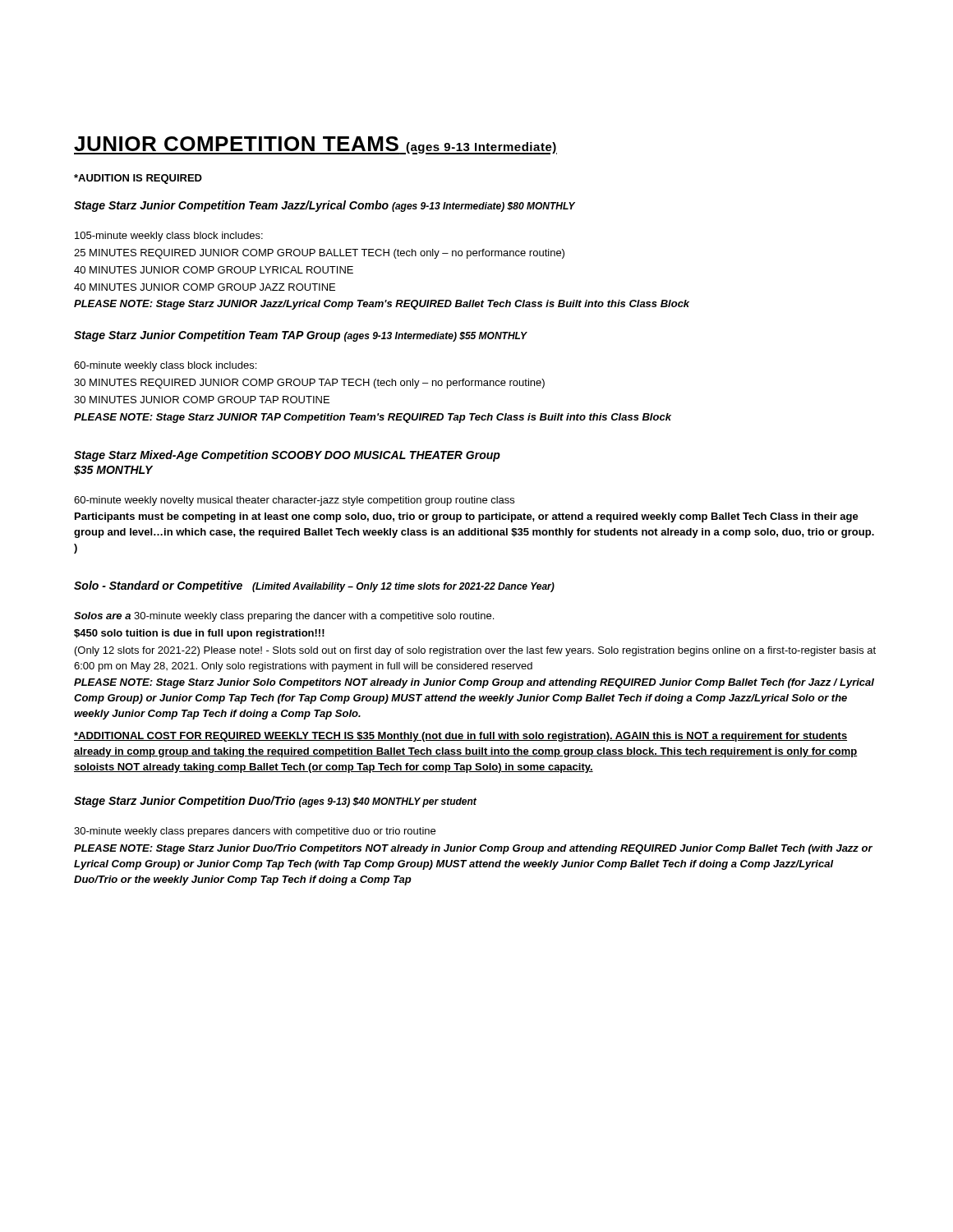Locate the text block that reads "30-minute weekly class prepares"
Image resolution: width=953 pixels, height=1232 pixels.
pos(476,856)
